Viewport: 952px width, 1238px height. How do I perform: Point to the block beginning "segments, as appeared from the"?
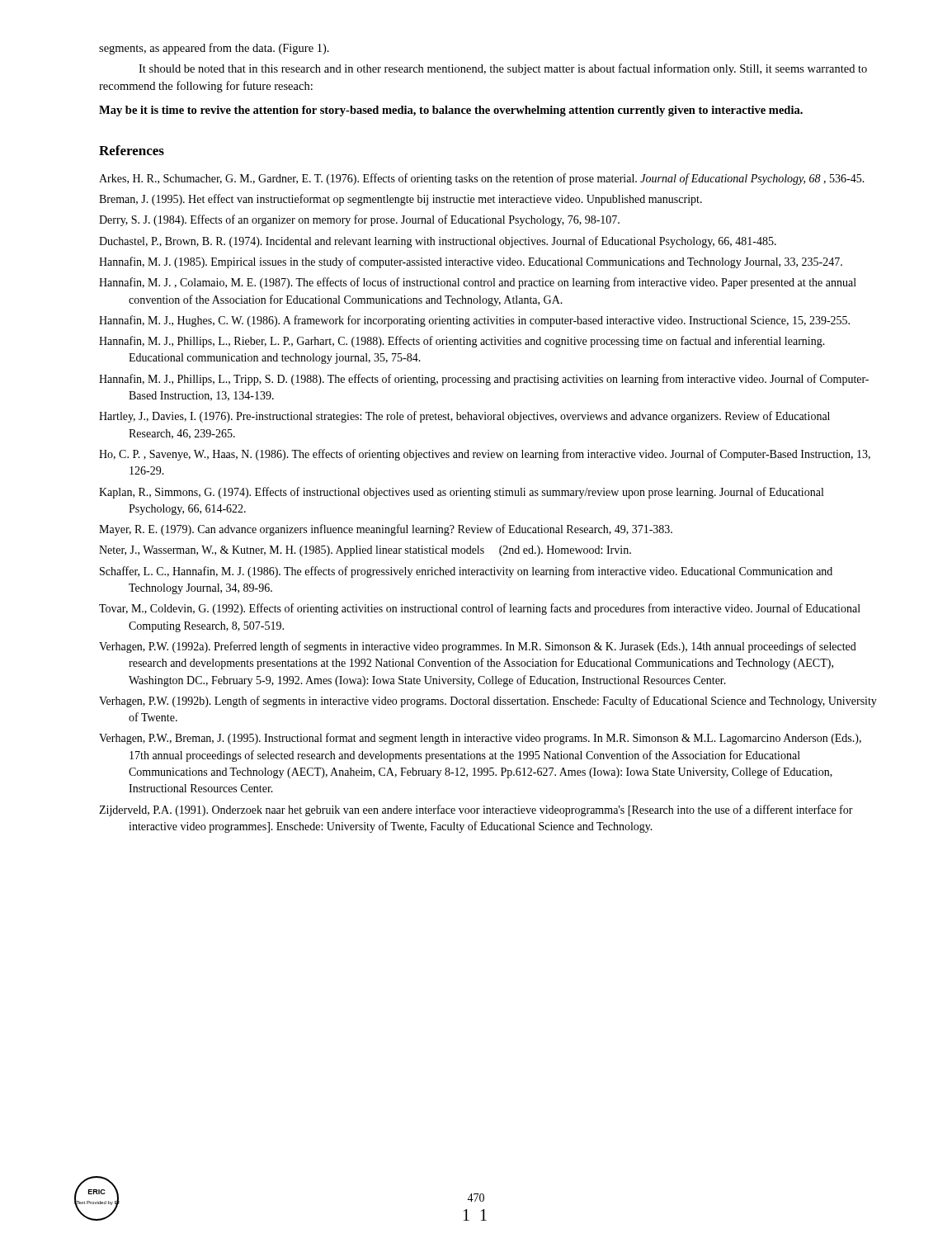[x=214, y=48]
